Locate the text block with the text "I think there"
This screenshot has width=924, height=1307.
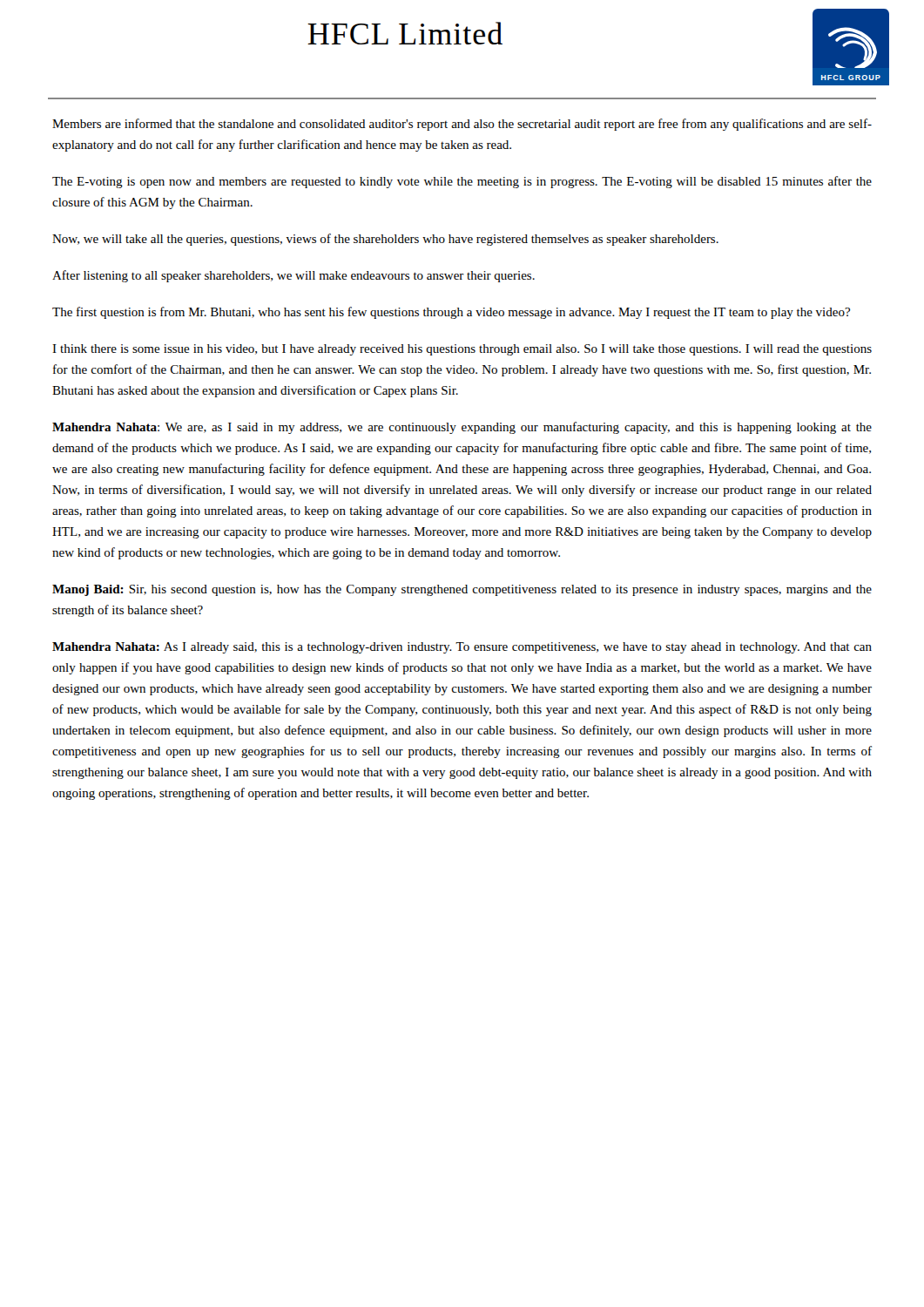(x=462, y=369)
